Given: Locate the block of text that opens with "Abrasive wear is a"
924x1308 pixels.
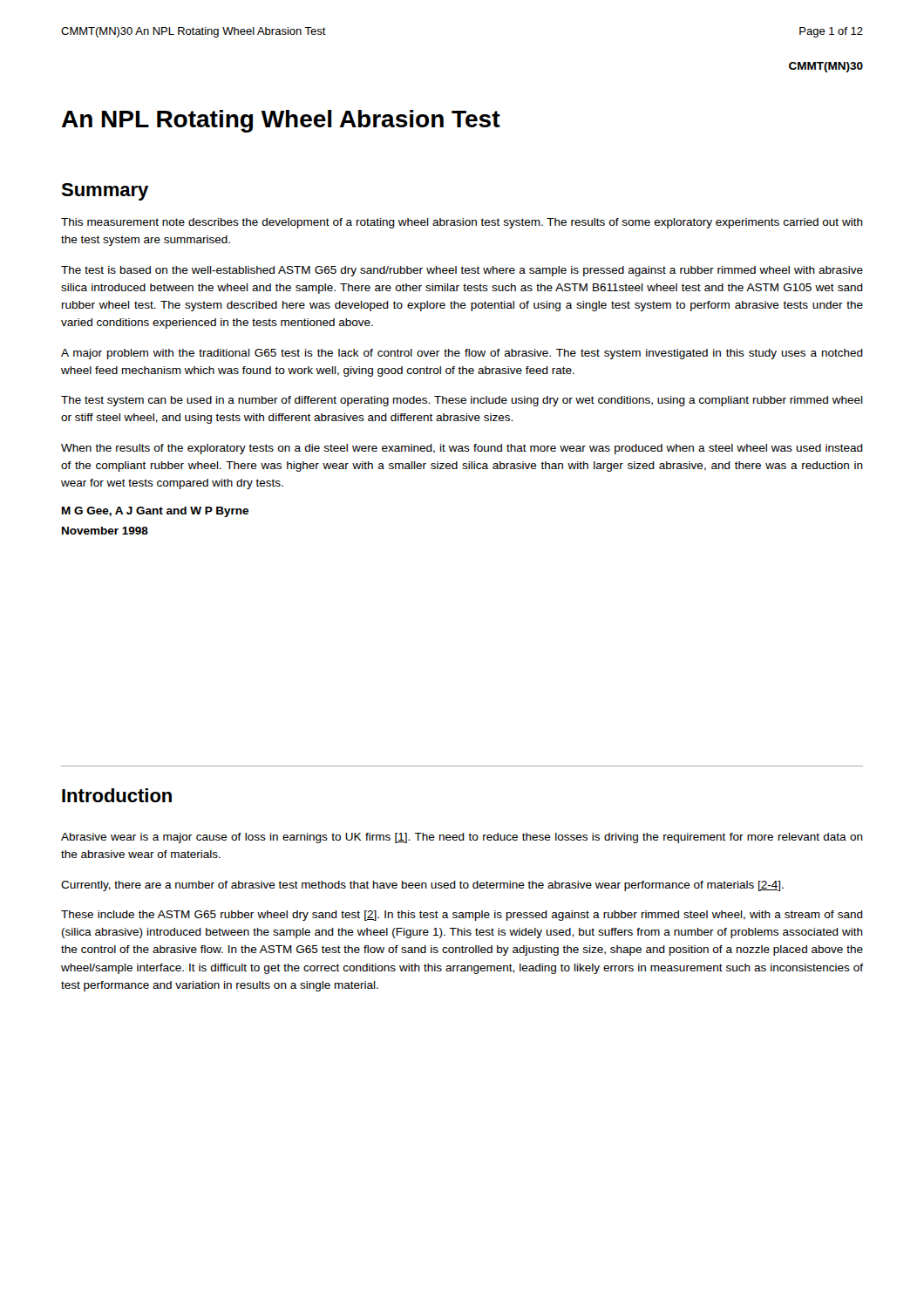Looking at the screenshot, I should coord(462,846).
